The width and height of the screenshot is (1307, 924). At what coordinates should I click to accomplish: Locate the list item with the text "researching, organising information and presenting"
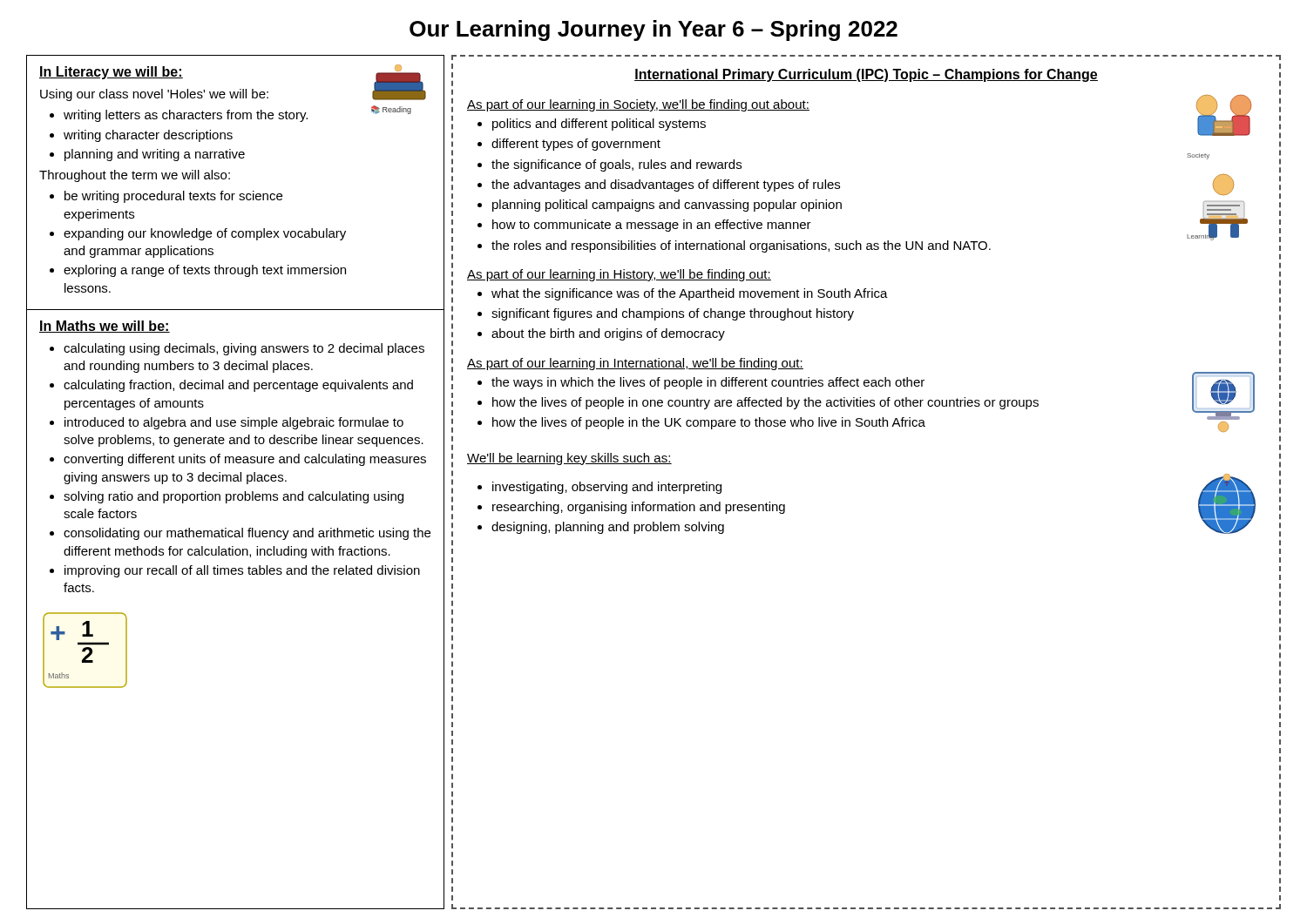click(639, 506)
